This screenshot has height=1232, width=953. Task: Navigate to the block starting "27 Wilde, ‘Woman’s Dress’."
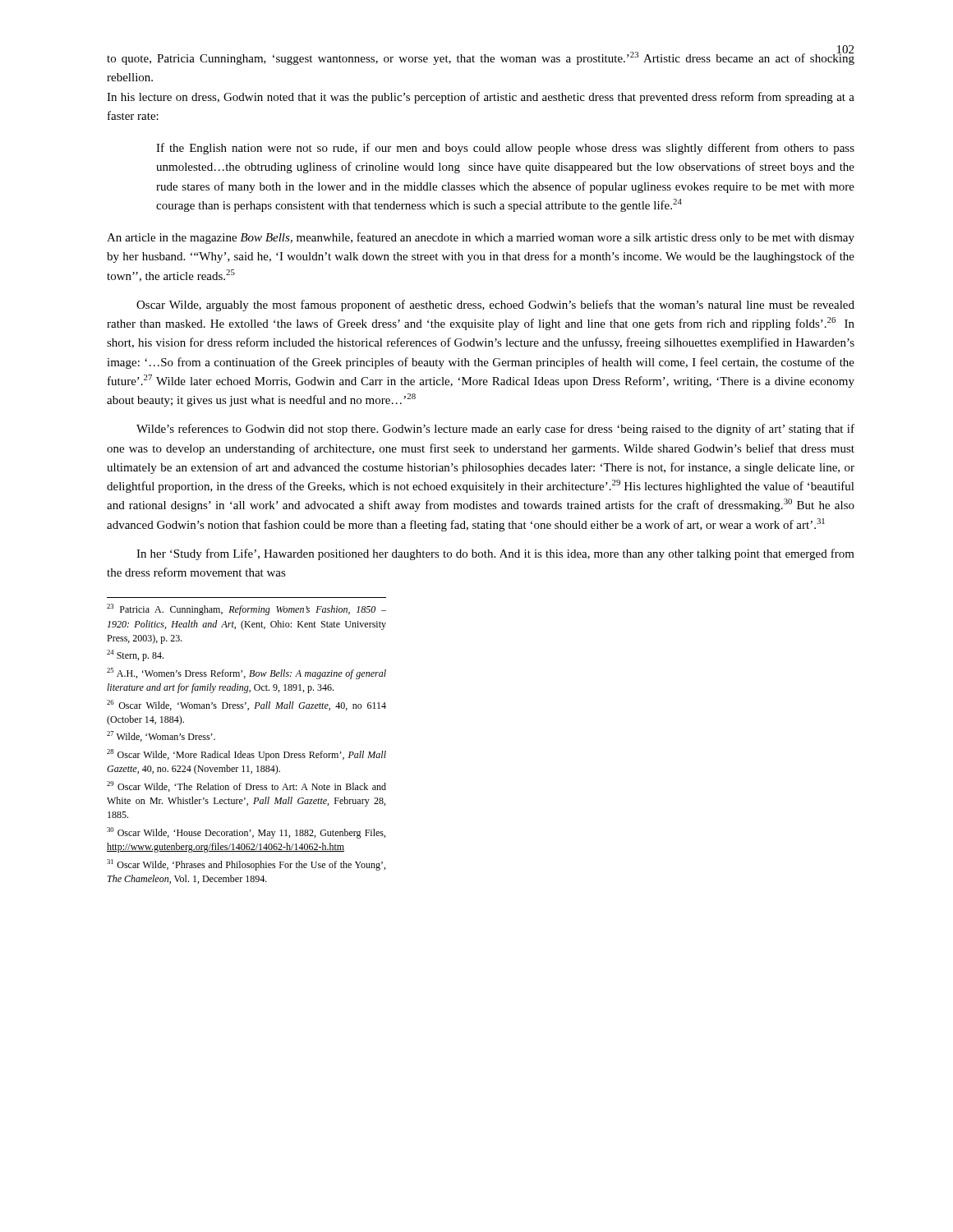click(x=161, y=737)
